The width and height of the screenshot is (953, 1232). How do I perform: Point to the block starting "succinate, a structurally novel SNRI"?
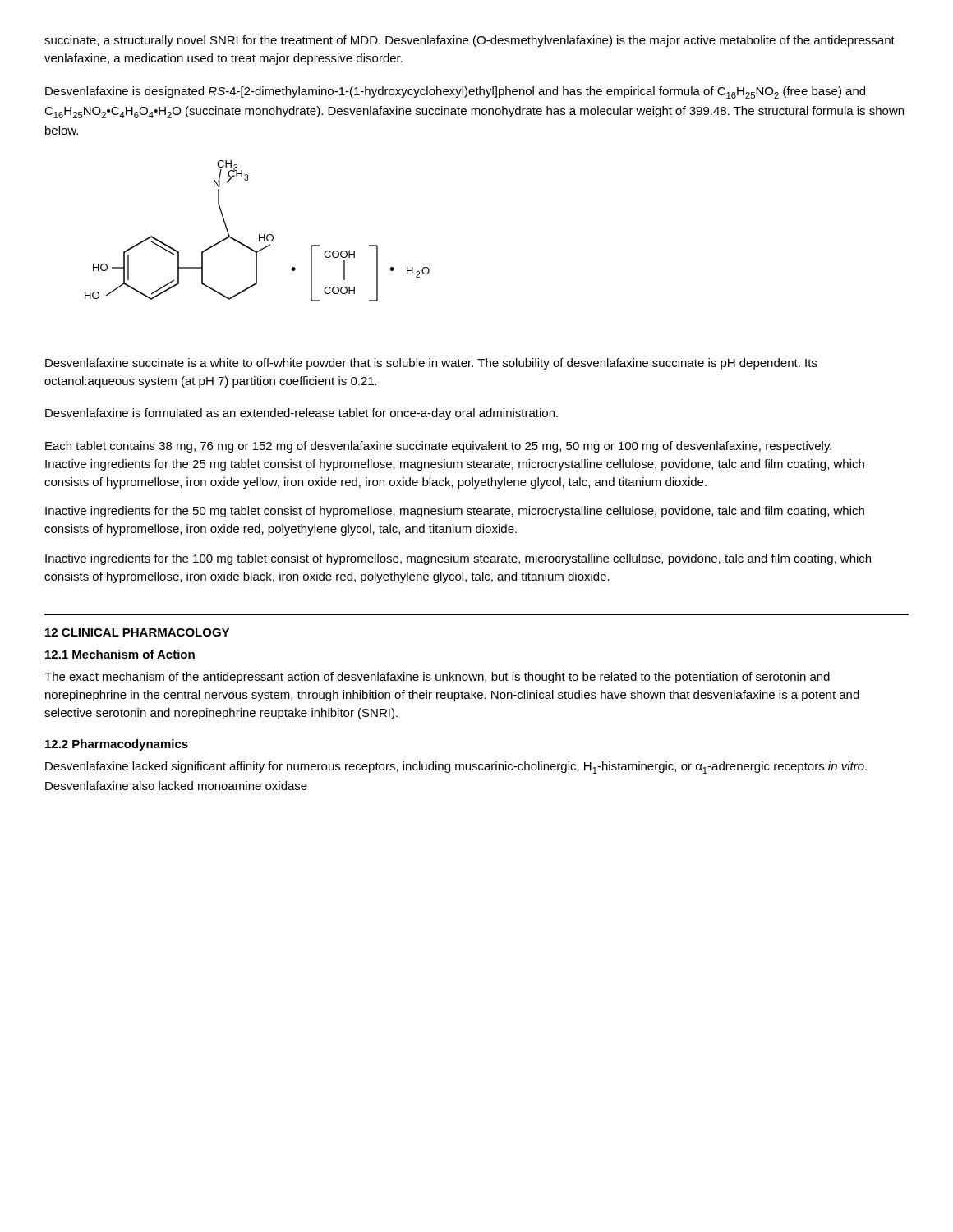[x=469, y=49]
